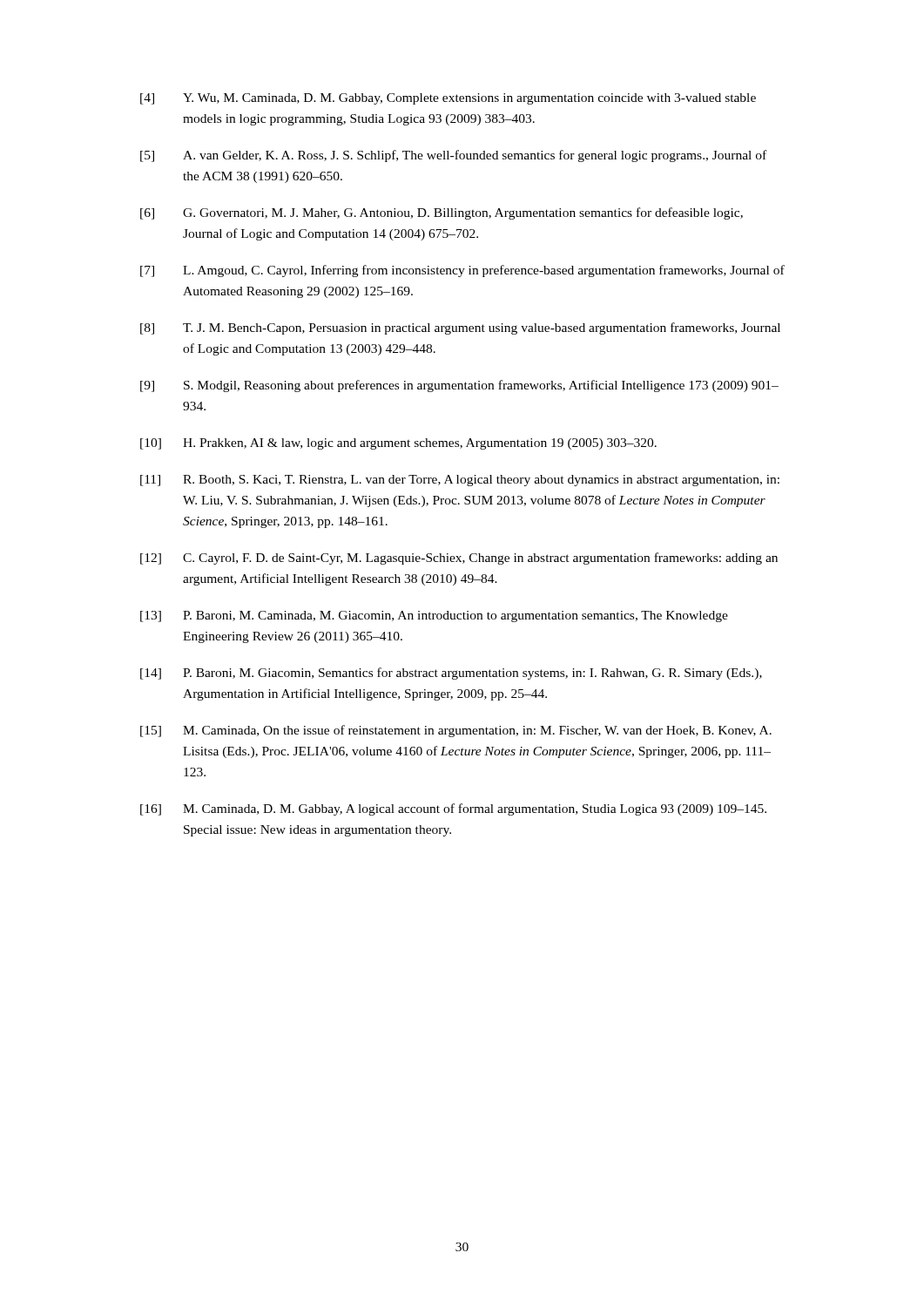Navigate to the element starting "[11] R. Booth,"

[x=462, y=500]
